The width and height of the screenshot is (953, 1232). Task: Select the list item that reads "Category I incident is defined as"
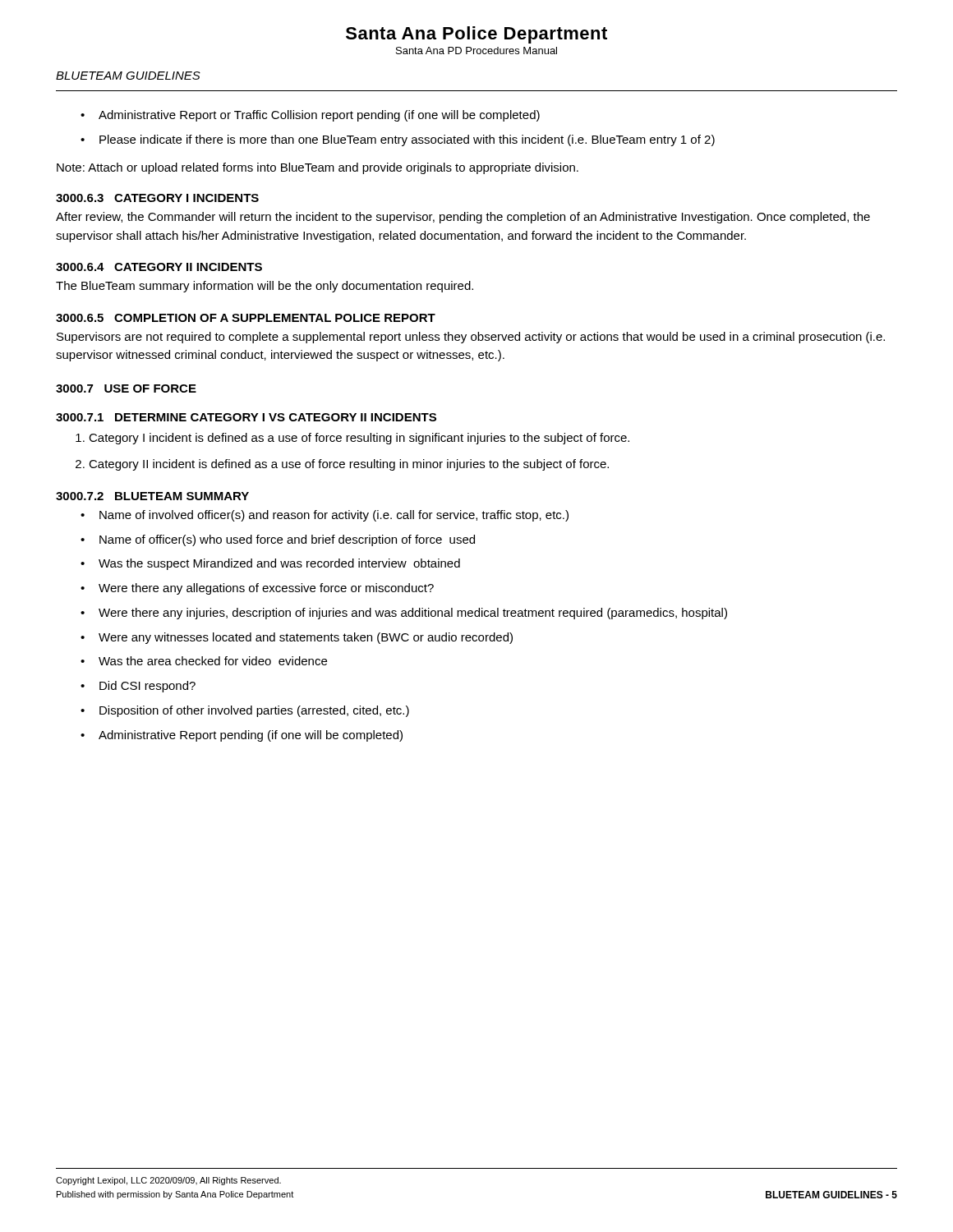point(360,437)
